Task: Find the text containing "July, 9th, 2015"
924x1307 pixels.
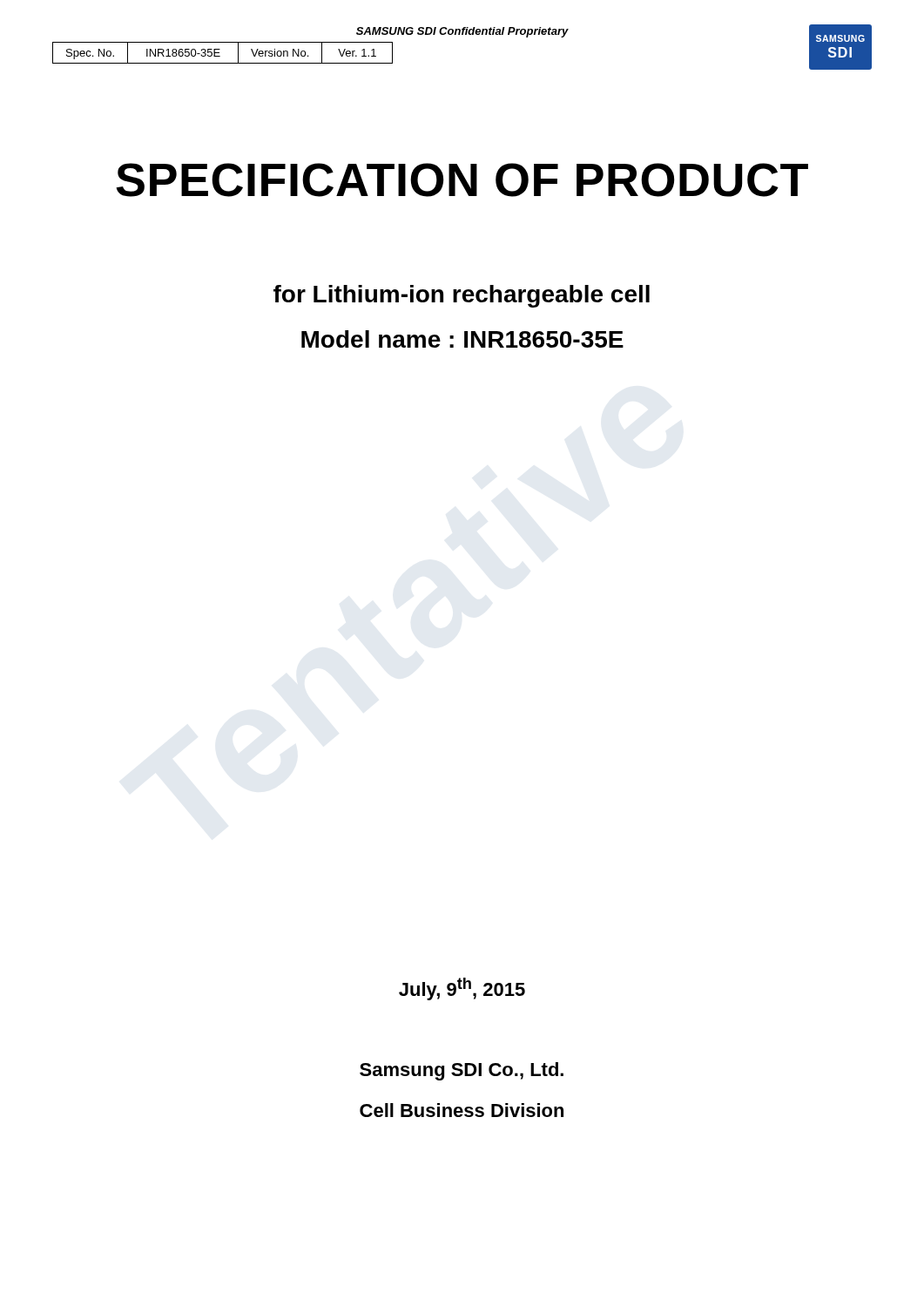Action: coord(462,987)
